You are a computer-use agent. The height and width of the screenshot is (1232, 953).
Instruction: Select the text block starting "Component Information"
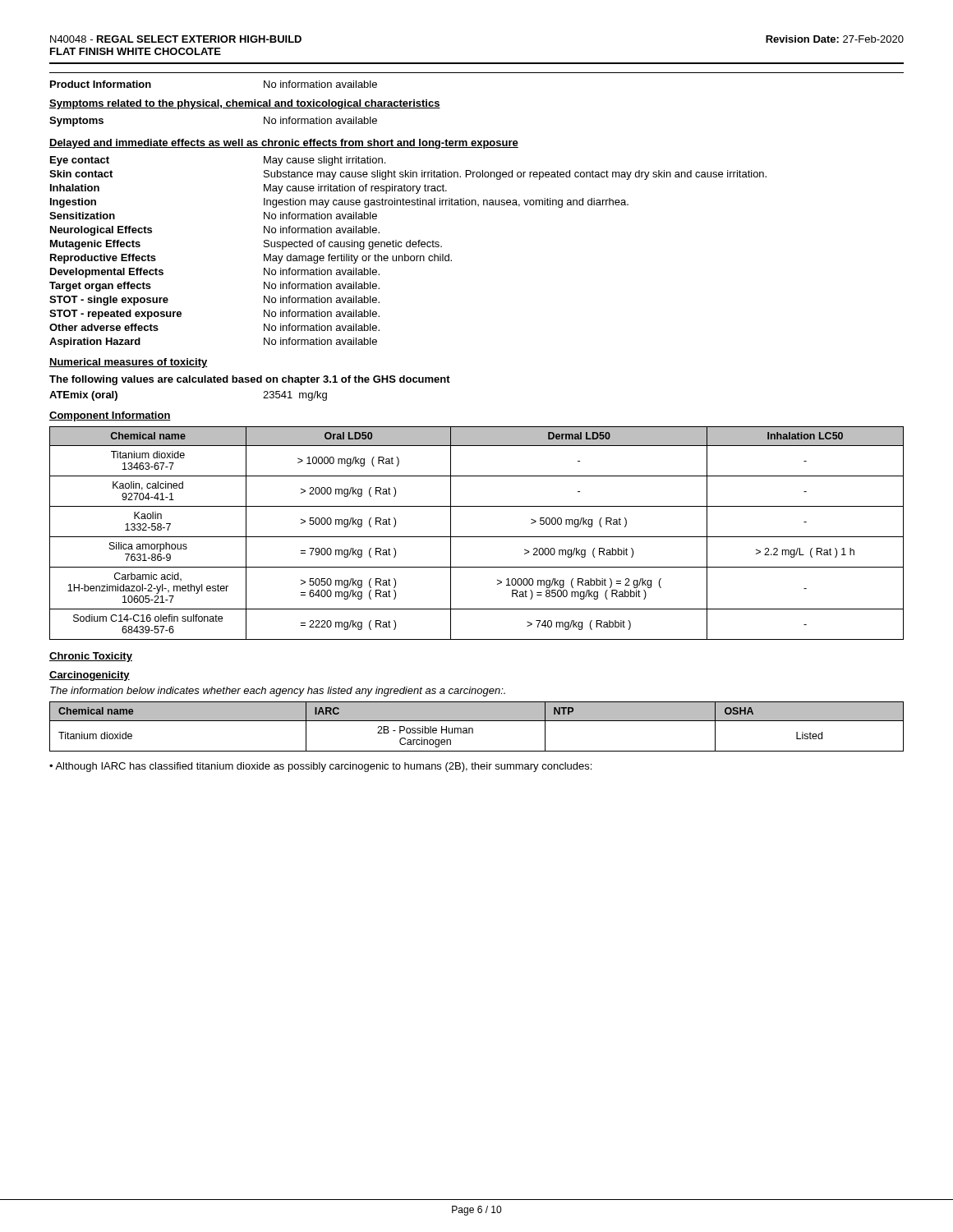[110, 415]
